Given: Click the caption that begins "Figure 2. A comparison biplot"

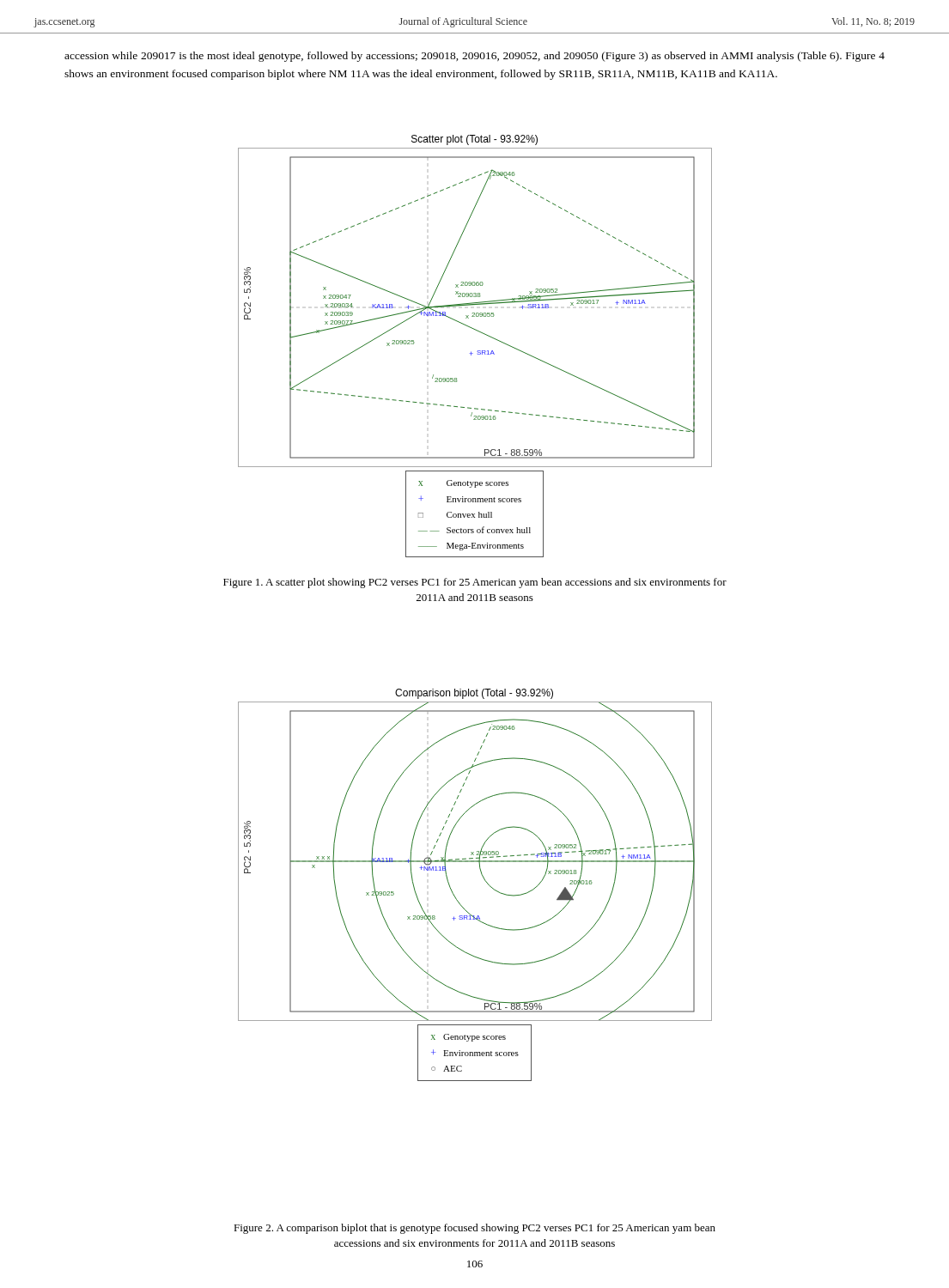Looking at the screenshot, I should [x=474, y=1235].
